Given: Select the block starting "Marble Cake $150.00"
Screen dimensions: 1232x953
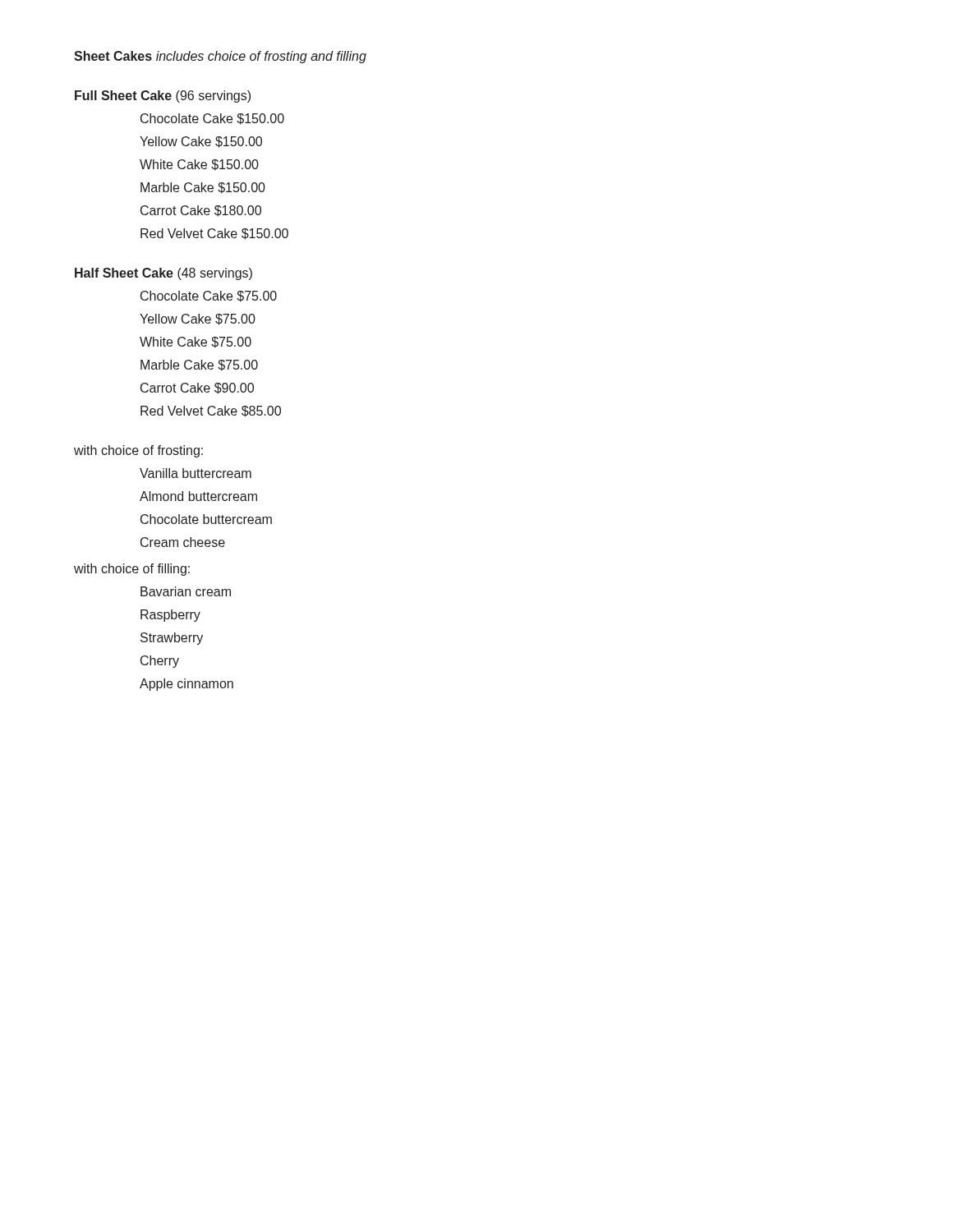Looking at the screenshot, I should 203,188.
